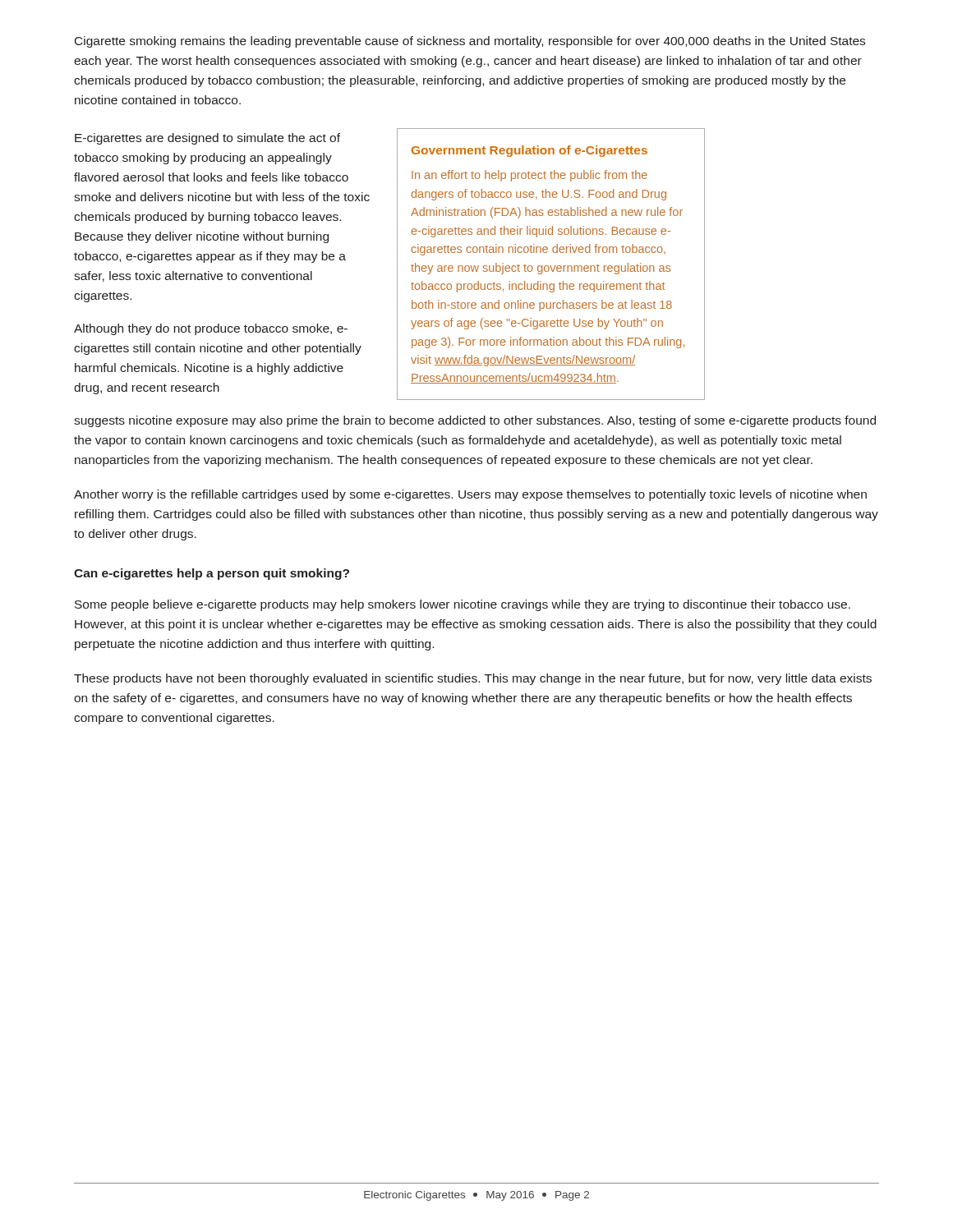The height and width of the screenshot is (1232, 953).
Task: Point to the passage starting "Can e-cigarettes help a person quit smoking?"
Action: coord(212,573)
